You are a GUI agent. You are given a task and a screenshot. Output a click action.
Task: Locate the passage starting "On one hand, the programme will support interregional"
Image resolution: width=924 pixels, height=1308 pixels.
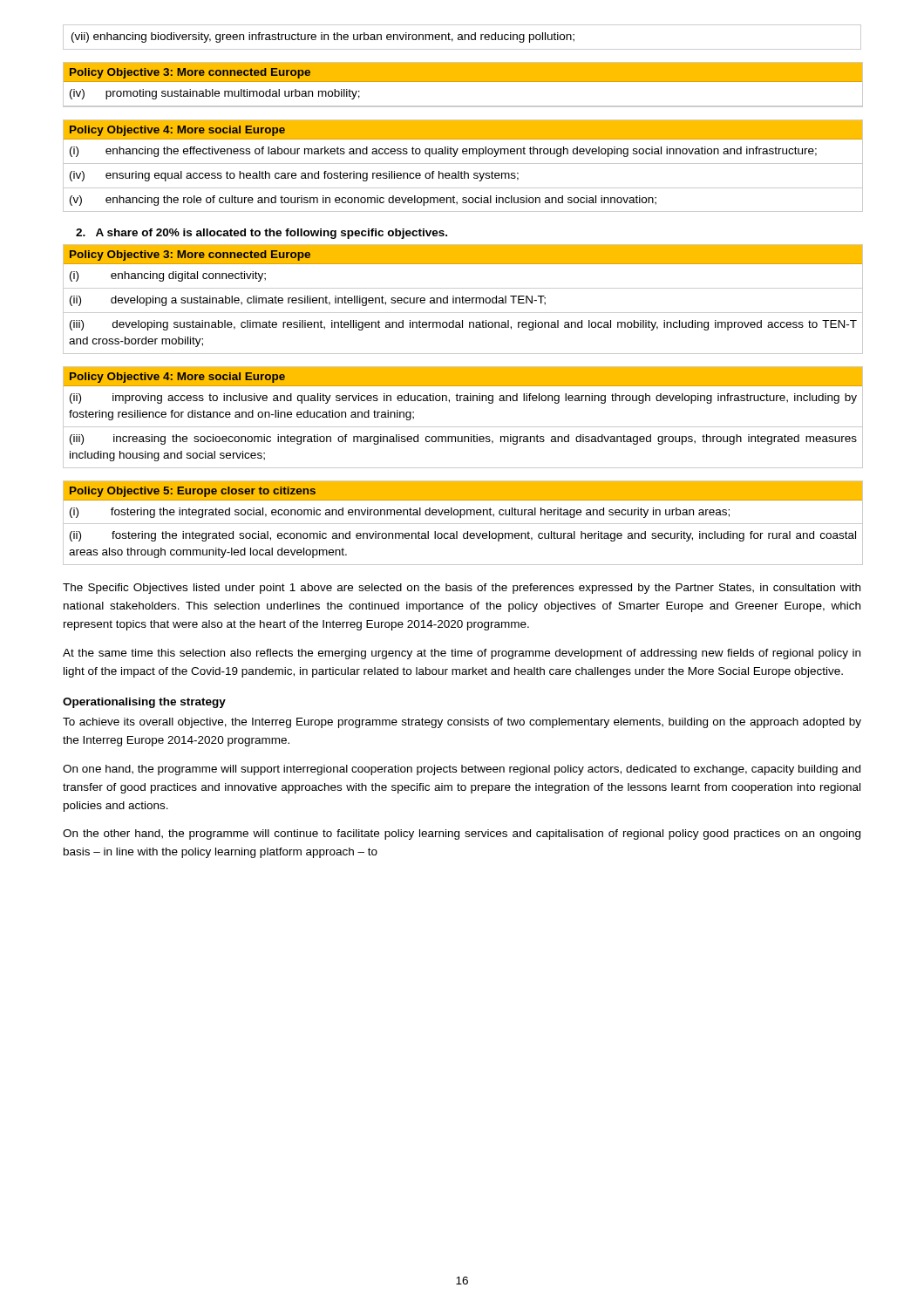click(x=462, y=787)
